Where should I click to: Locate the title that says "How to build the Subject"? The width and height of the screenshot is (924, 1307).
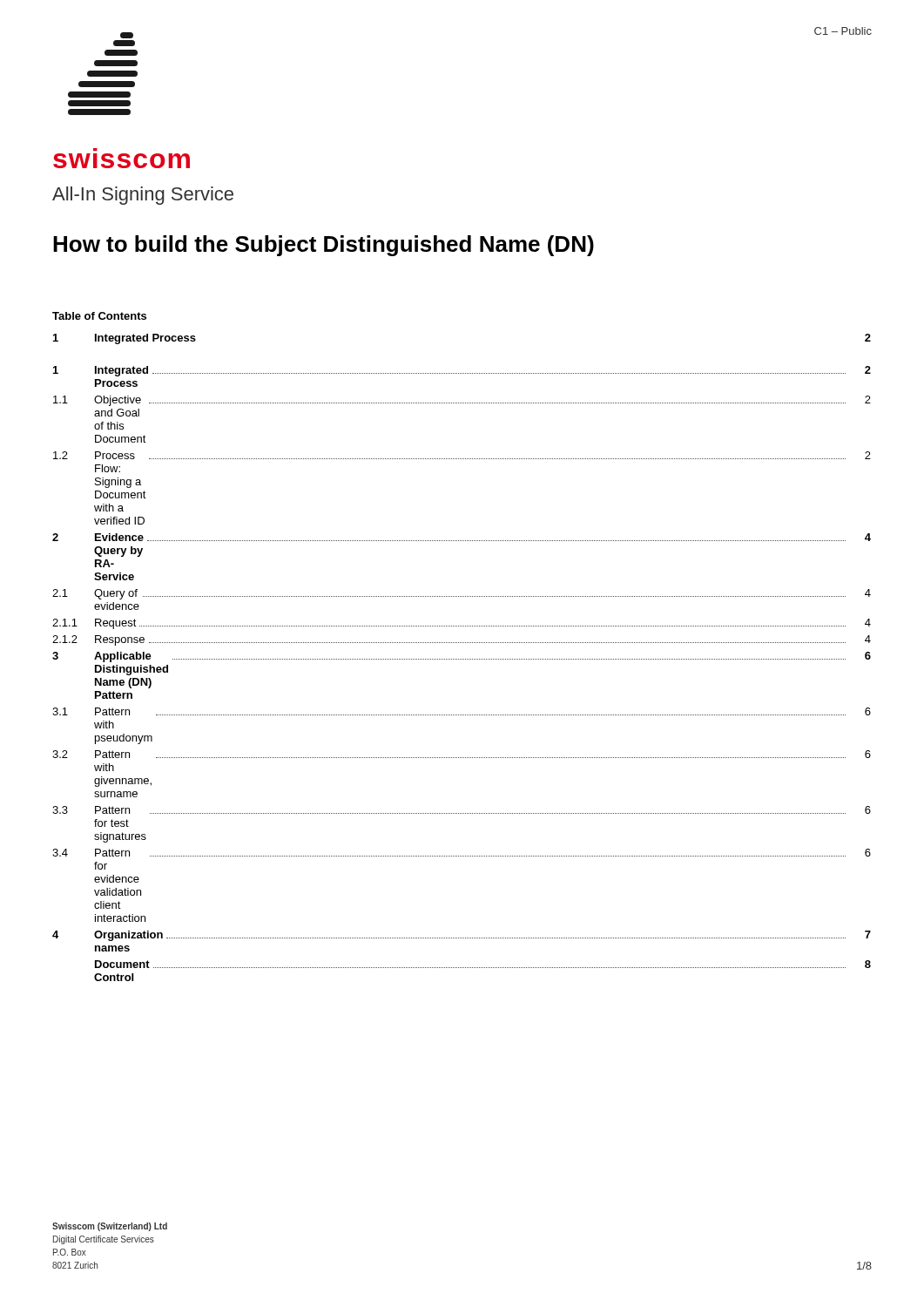click(323, 244)
